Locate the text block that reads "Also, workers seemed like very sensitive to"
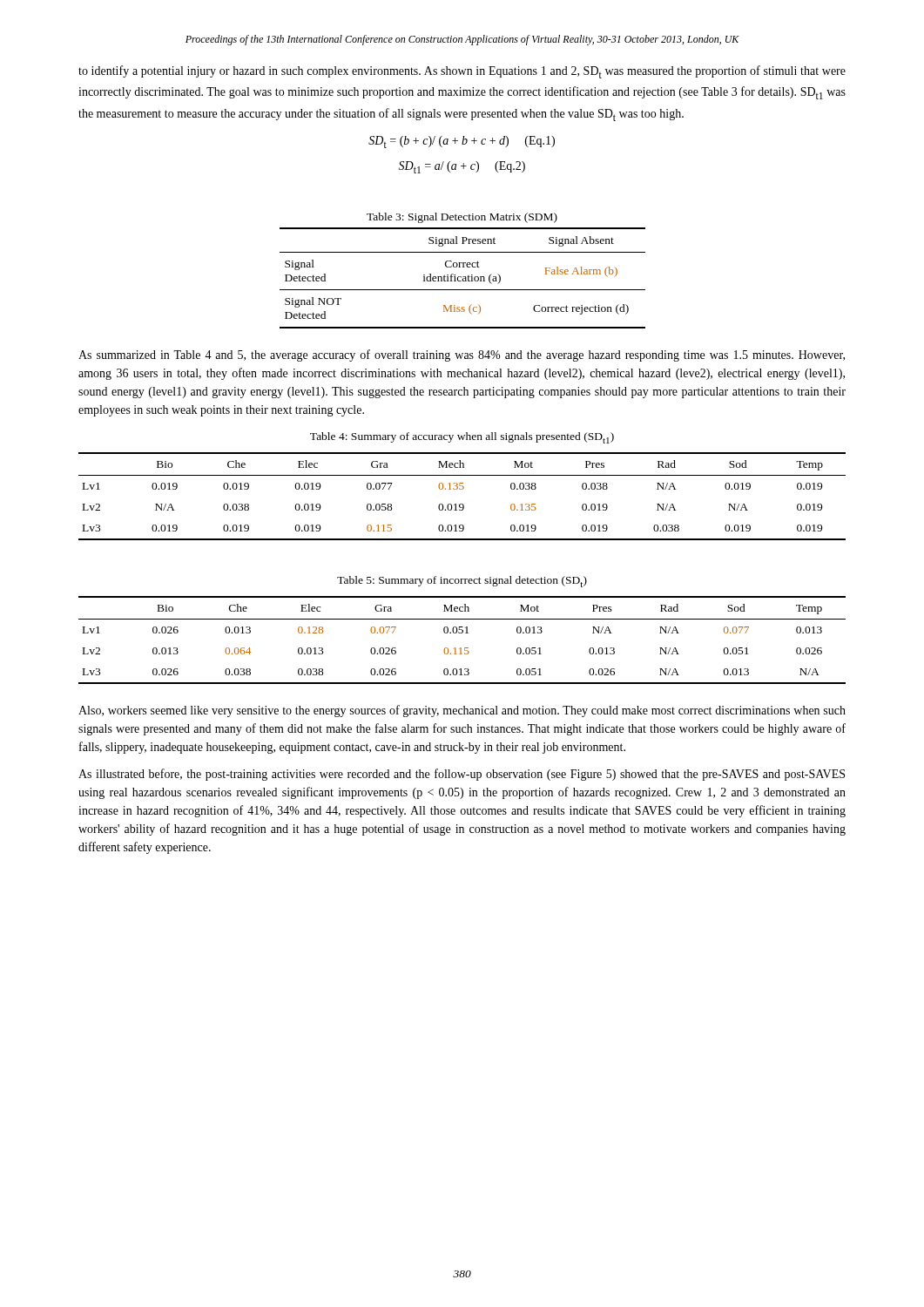This screenshot has height=1307, width=924. click(462, 729)
